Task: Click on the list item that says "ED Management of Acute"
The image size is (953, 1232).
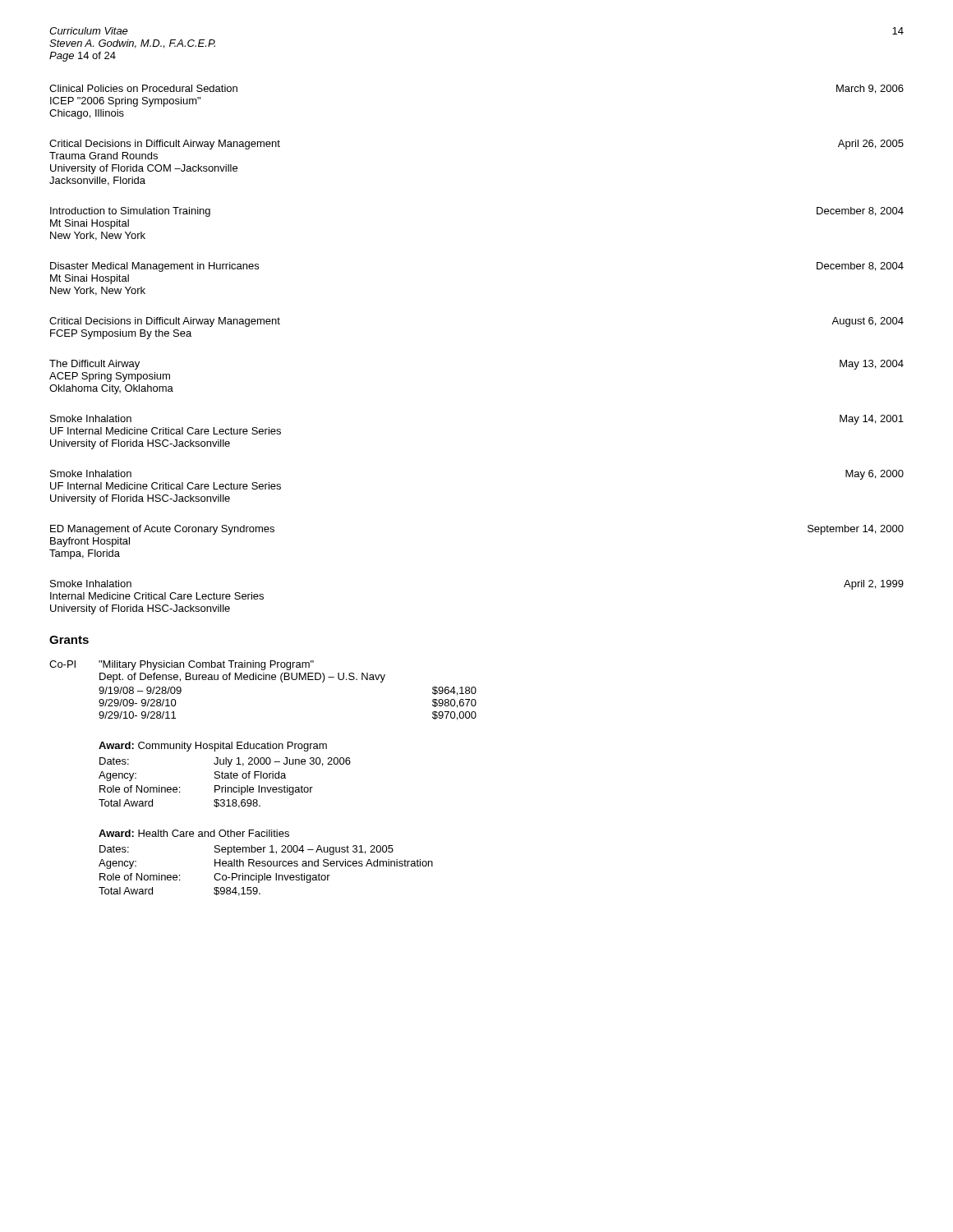Action: point(164,529)
